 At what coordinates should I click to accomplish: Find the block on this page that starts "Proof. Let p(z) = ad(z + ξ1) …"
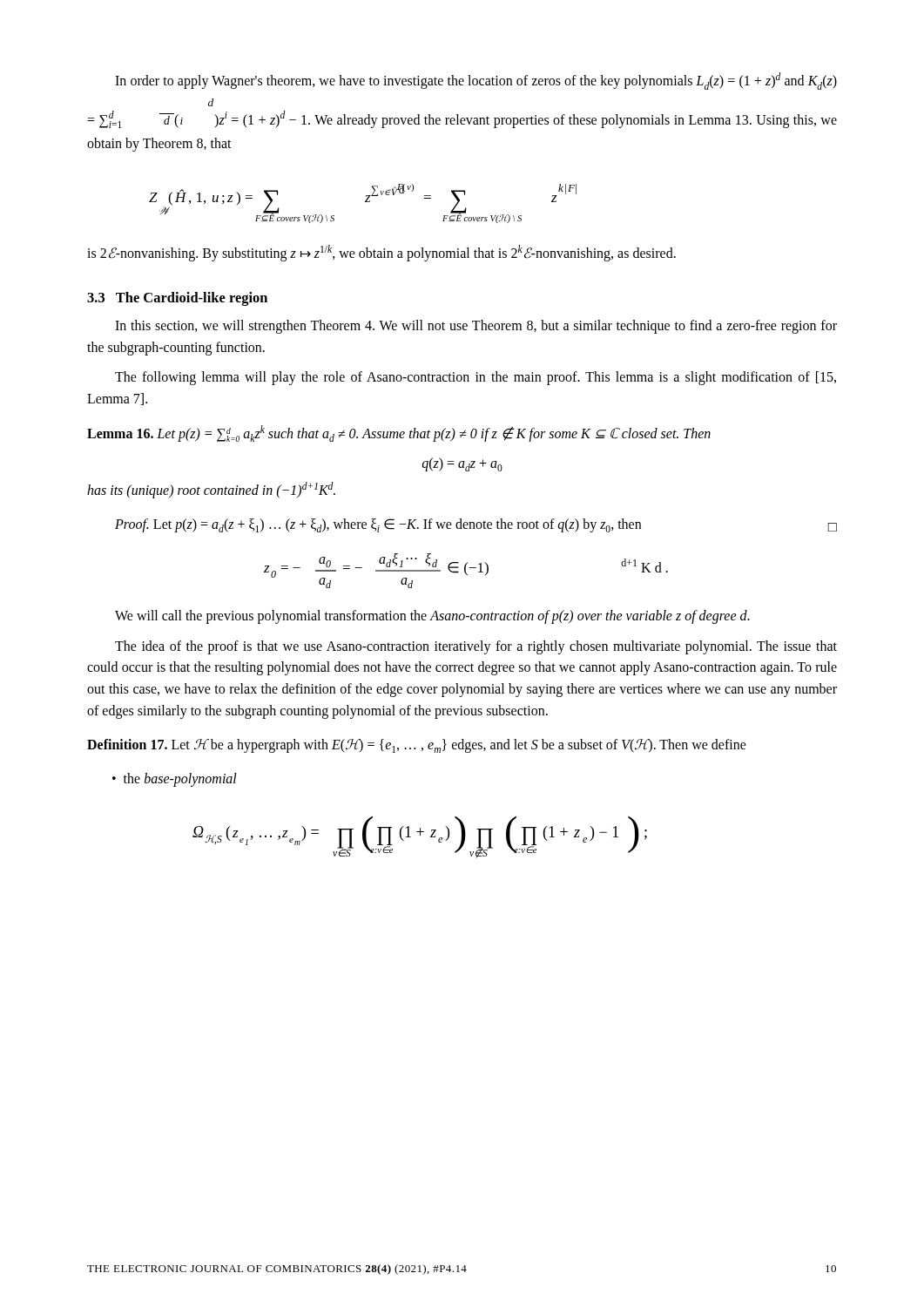point(378,525)
